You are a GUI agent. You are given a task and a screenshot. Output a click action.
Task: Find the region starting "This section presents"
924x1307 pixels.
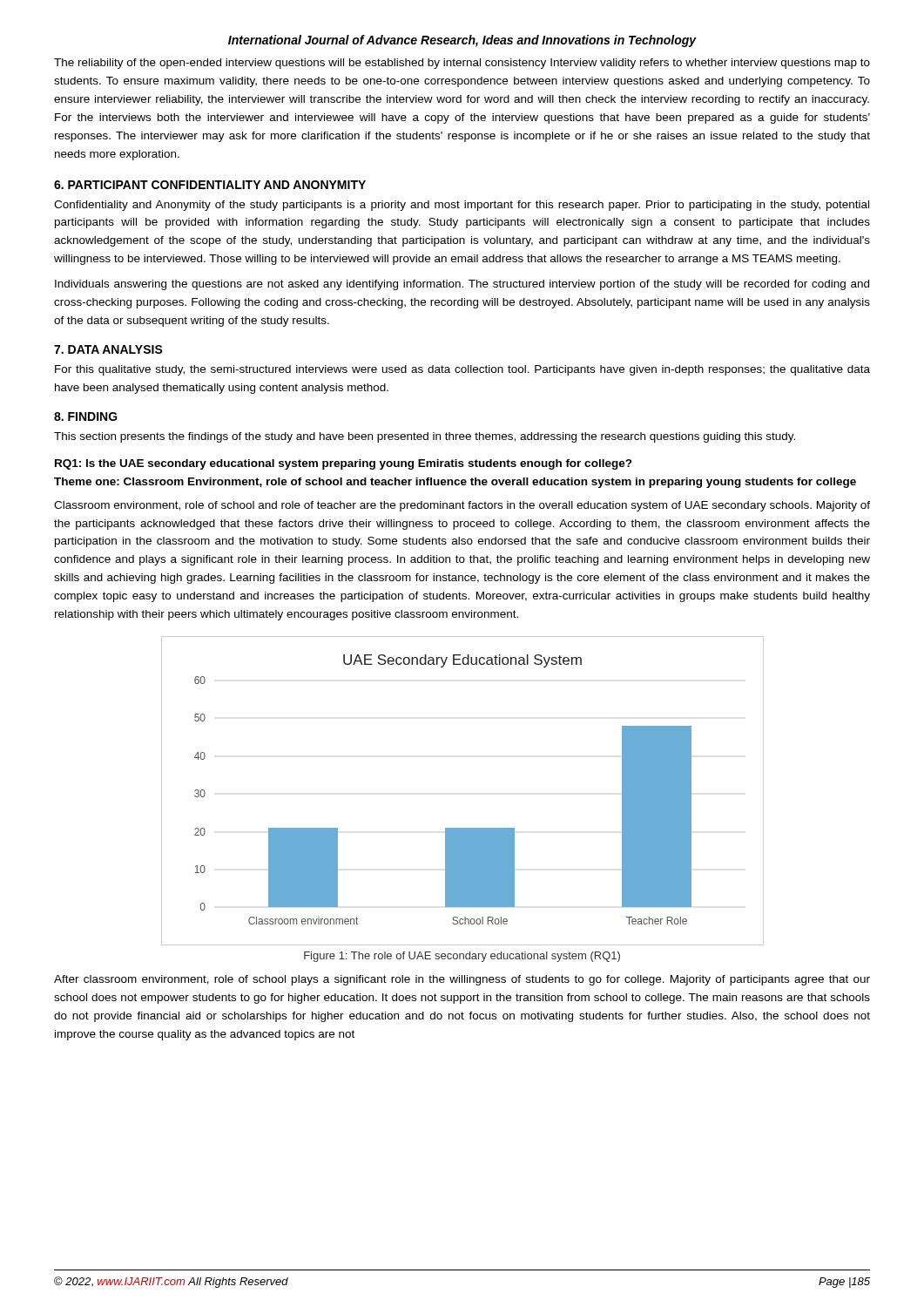pos(425,436)
